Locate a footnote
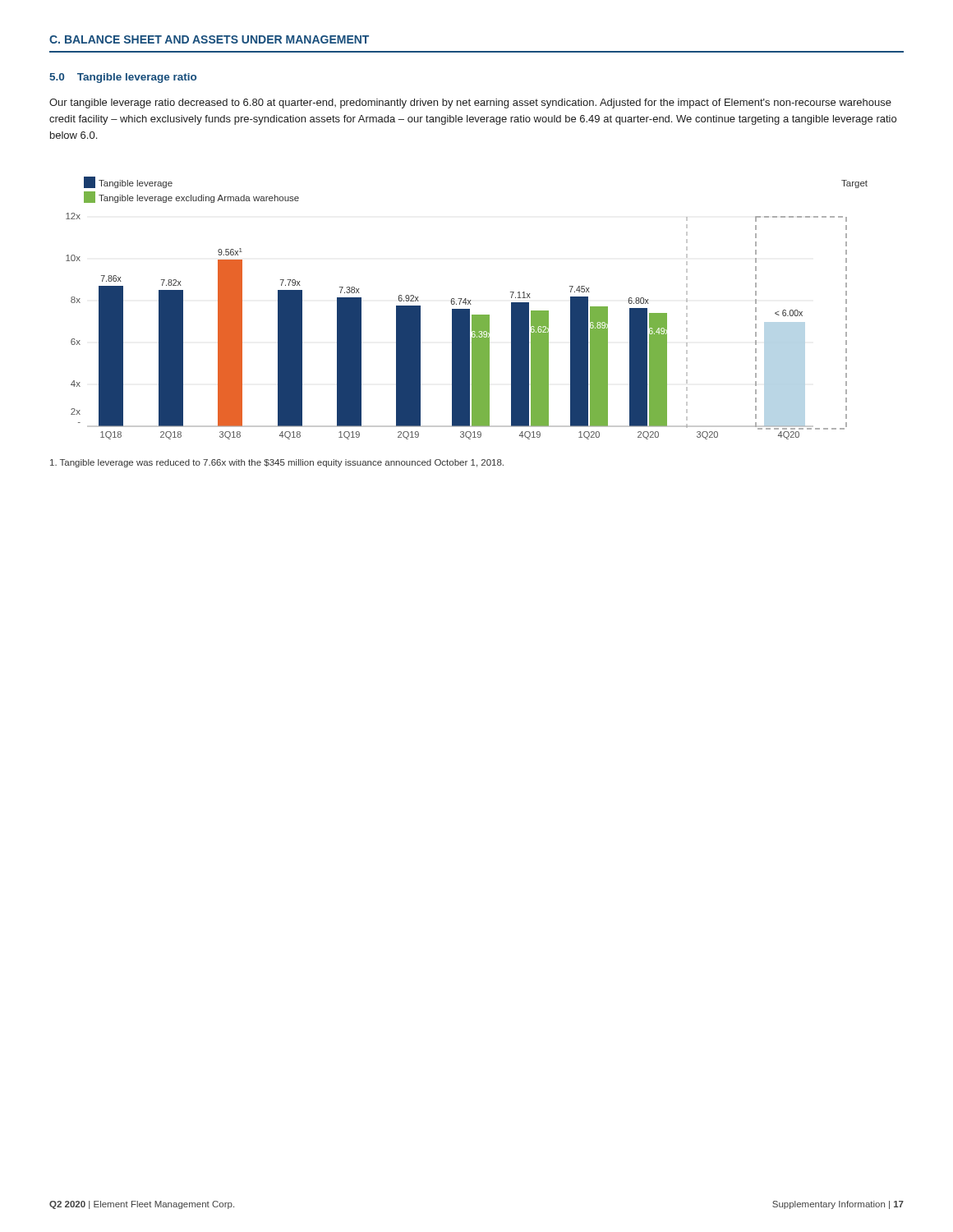The image size is (953, 1232). 277,463
